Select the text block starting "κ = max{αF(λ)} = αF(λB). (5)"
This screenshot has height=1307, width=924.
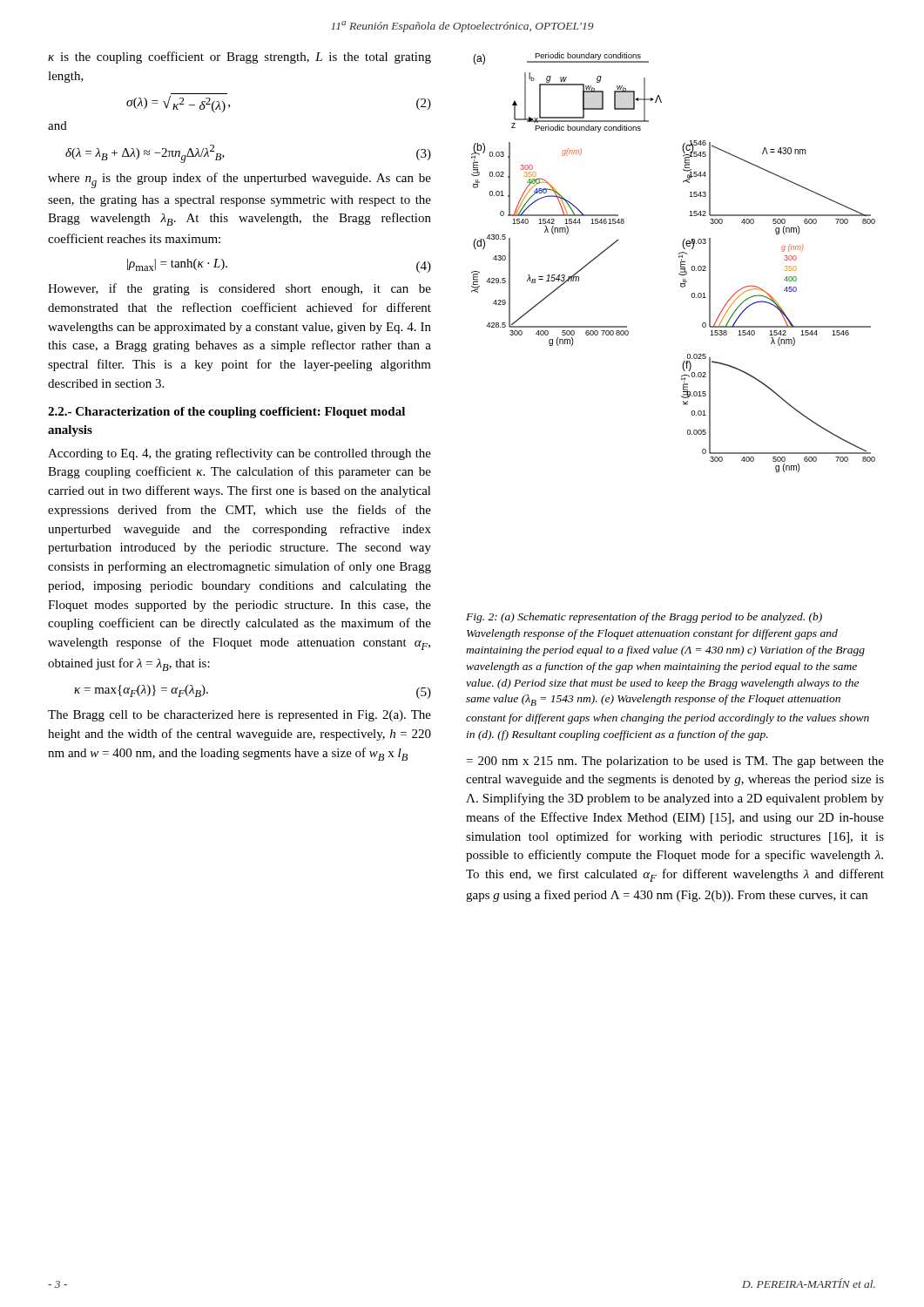[135, 691]
